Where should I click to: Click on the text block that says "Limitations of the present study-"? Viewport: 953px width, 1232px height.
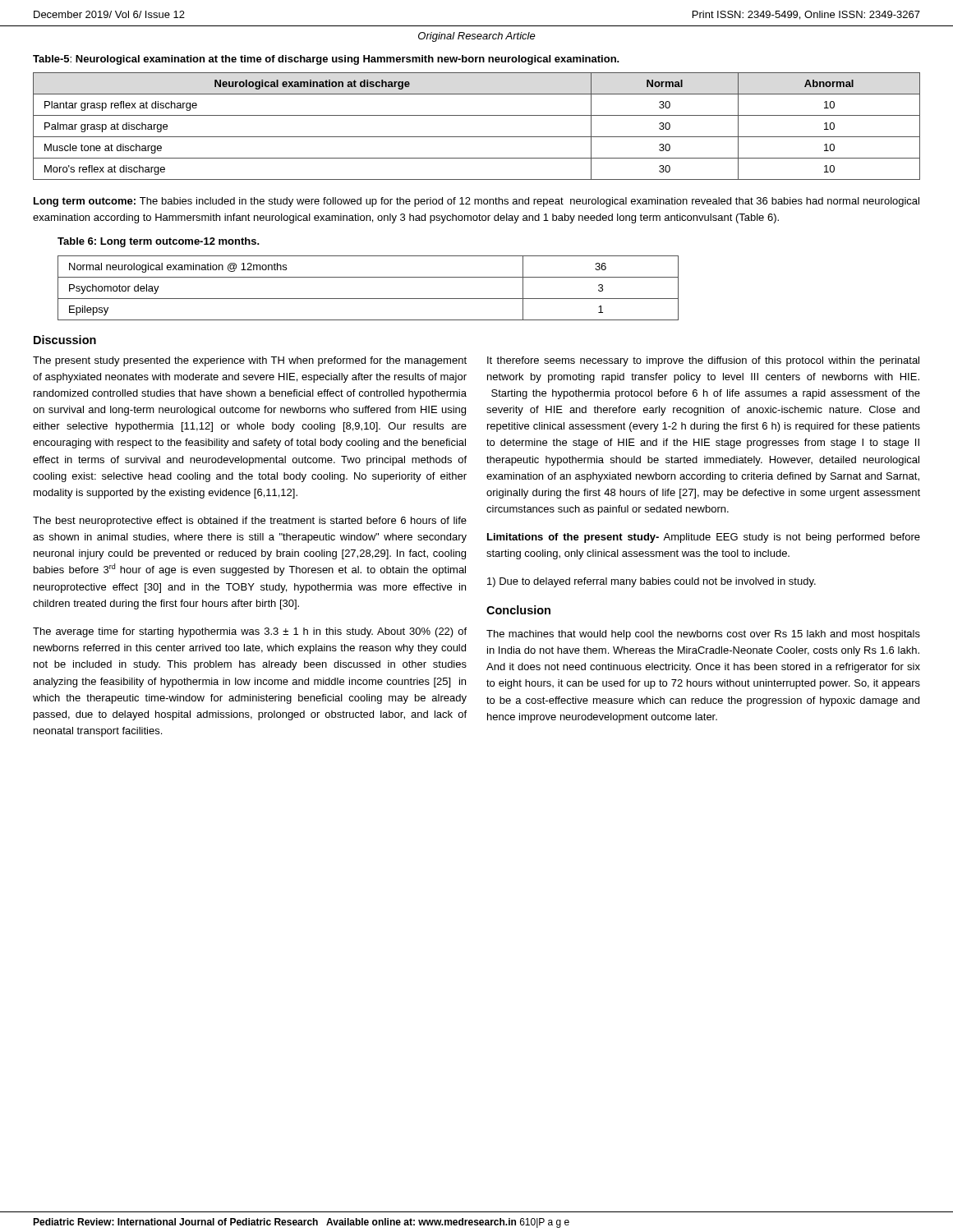point(703,545)
